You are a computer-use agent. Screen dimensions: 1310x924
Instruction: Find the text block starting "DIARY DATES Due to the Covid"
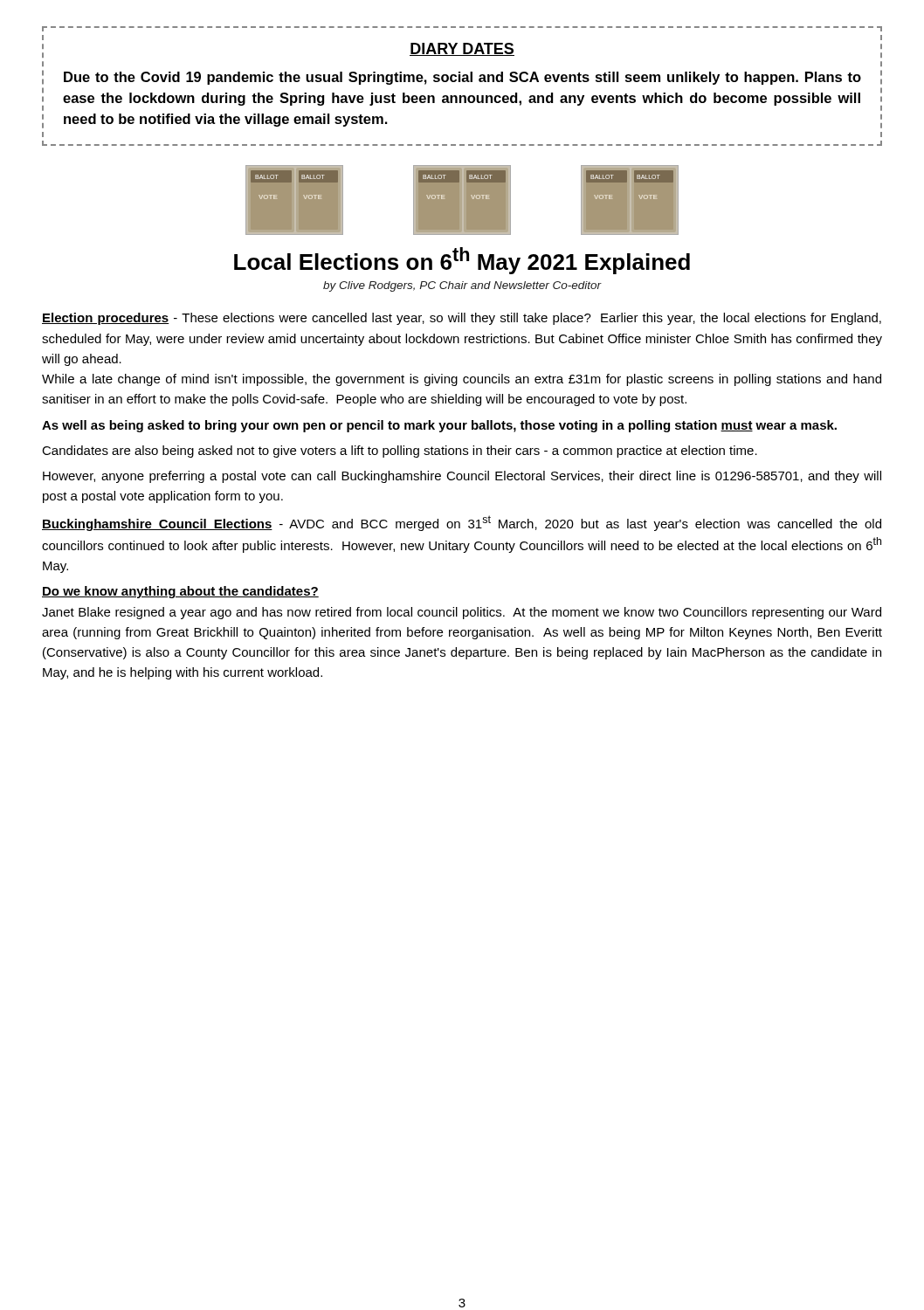click(x=462, y=85)
